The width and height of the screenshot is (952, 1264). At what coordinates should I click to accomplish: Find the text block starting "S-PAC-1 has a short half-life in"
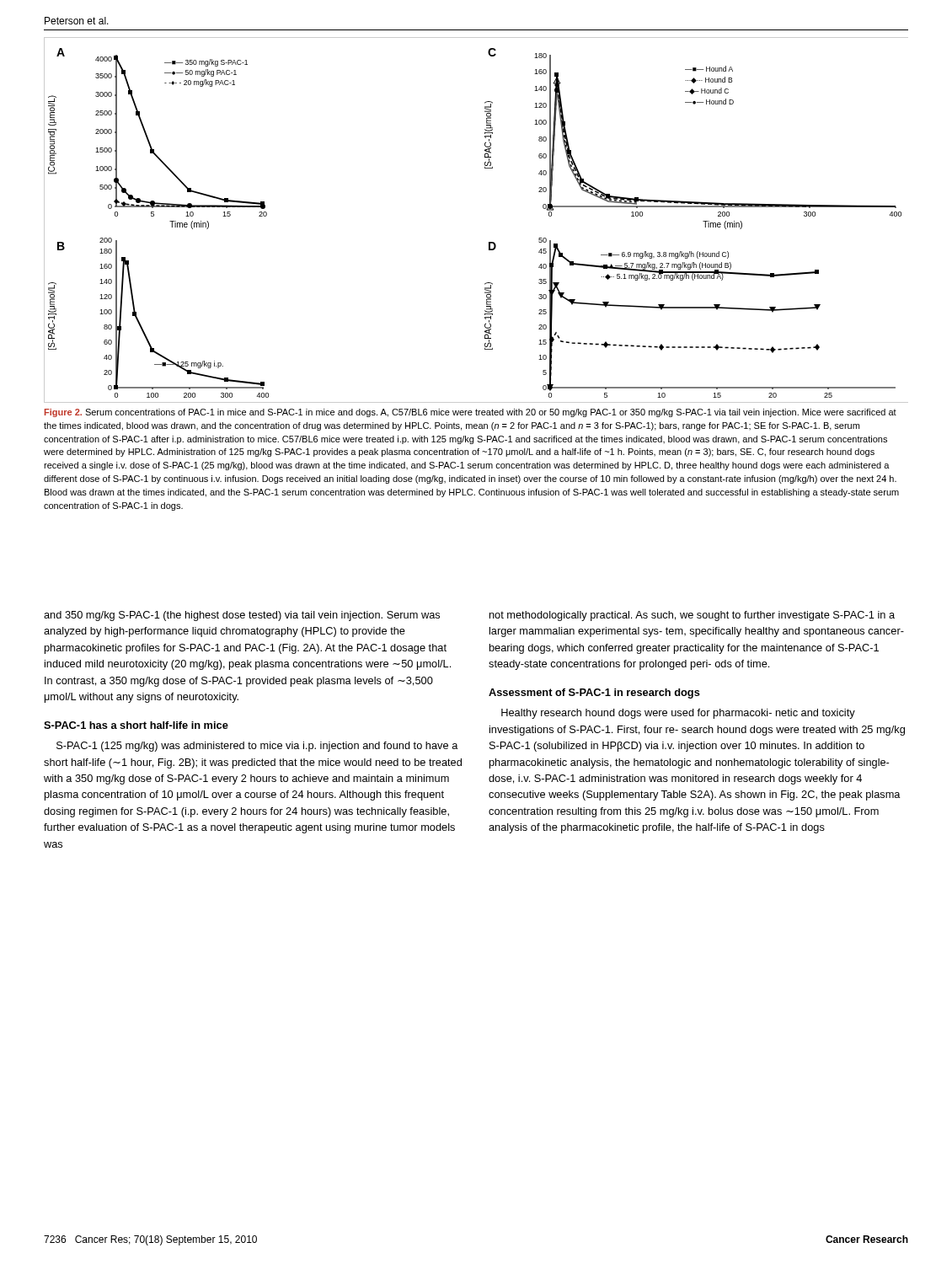click(136, 725)
